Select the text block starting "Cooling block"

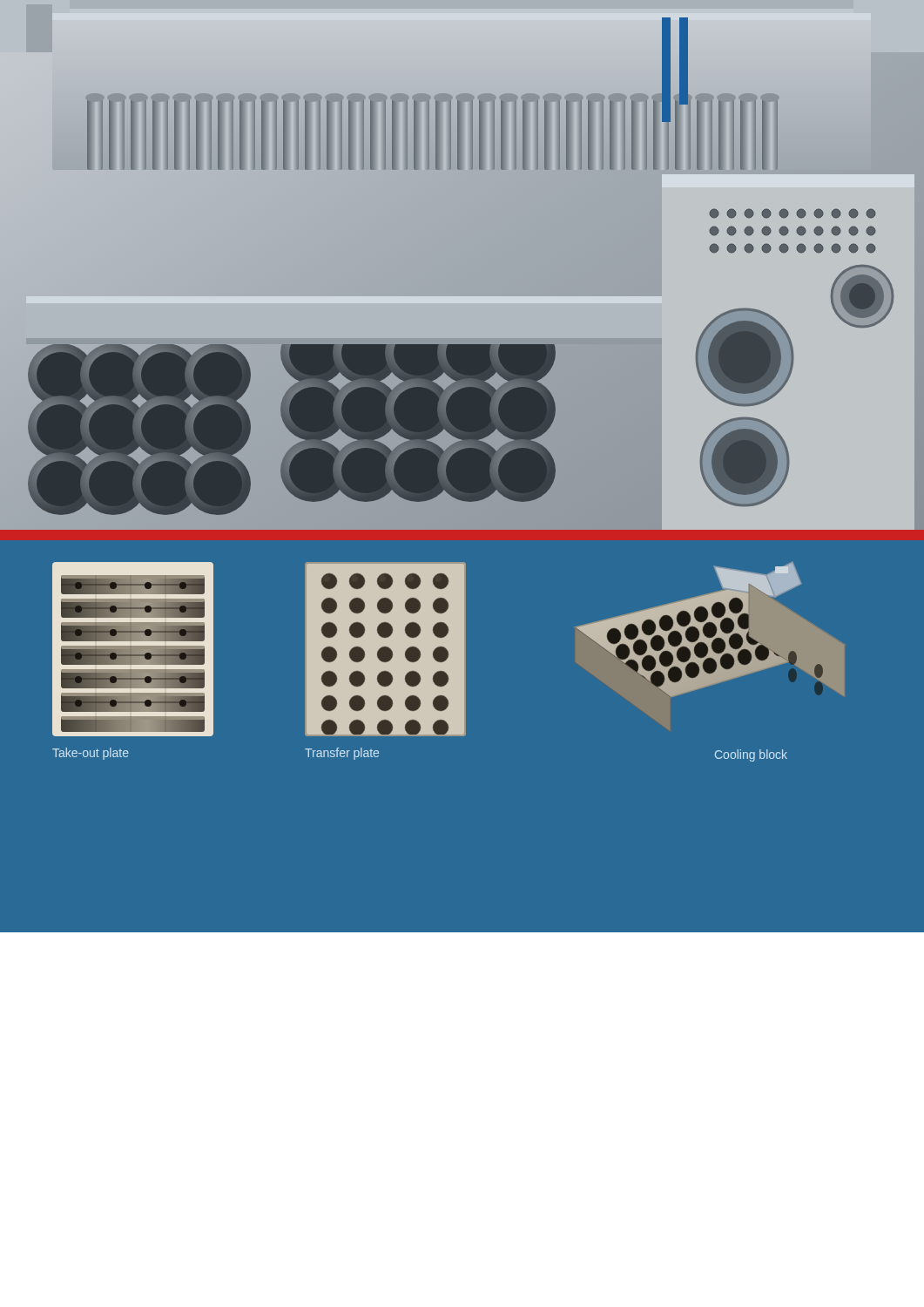click(x=751, y=755)
